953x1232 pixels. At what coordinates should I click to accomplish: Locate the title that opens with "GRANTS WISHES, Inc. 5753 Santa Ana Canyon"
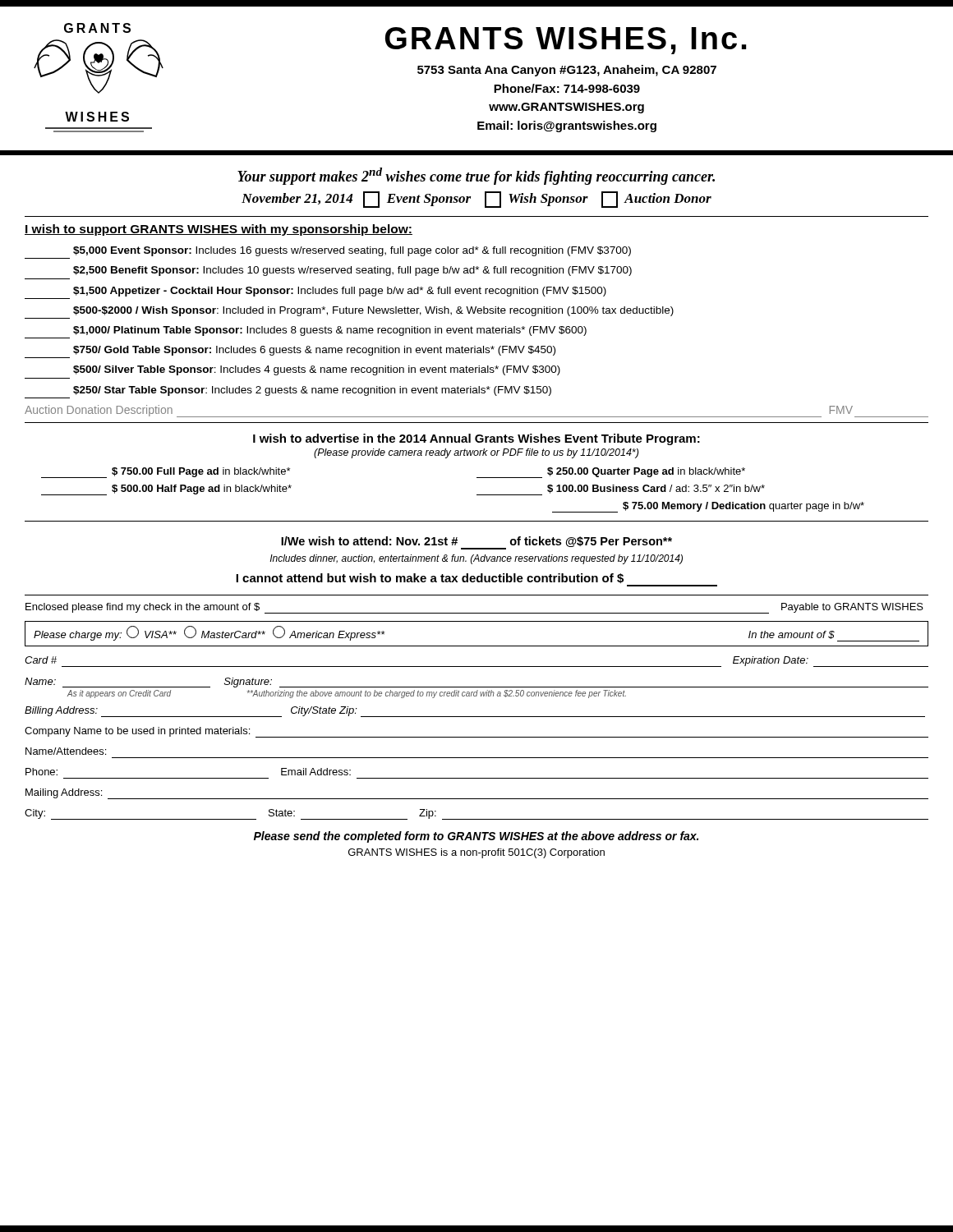[x=567, y=78]
